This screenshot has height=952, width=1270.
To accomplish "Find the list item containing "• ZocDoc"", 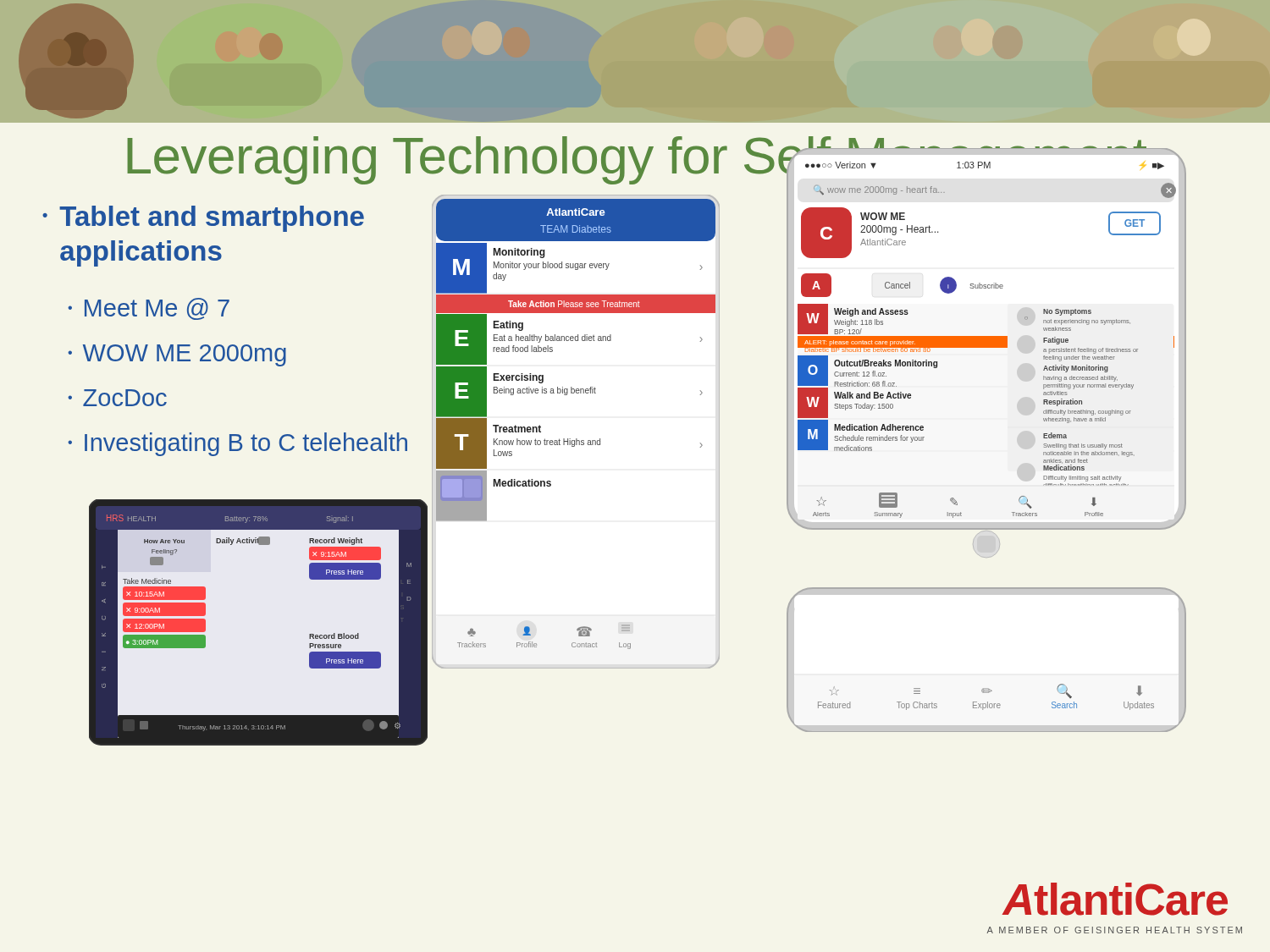I will [117, 398].
